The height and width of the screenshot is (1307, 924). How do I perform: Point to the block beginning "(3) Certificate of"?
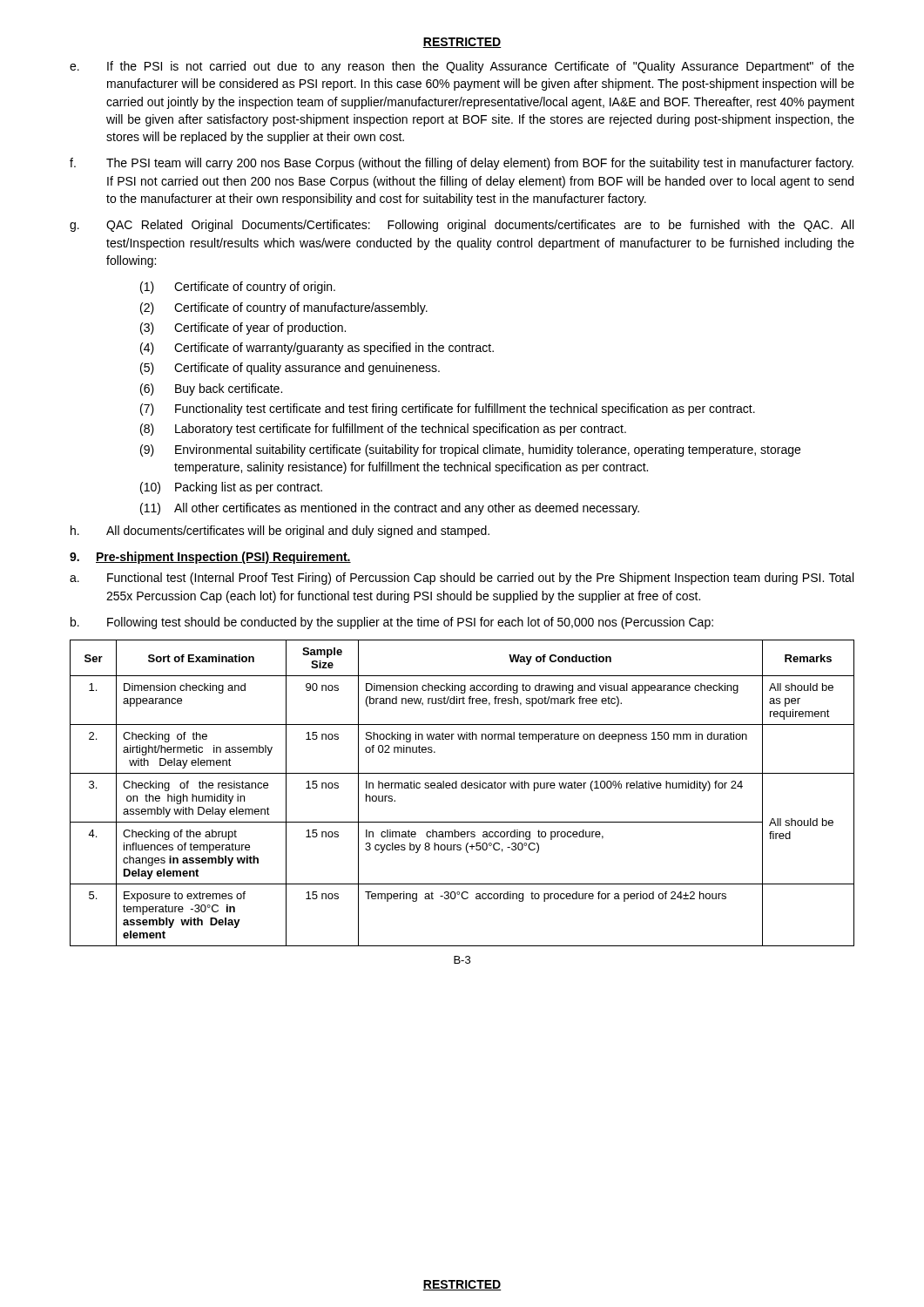243,328
